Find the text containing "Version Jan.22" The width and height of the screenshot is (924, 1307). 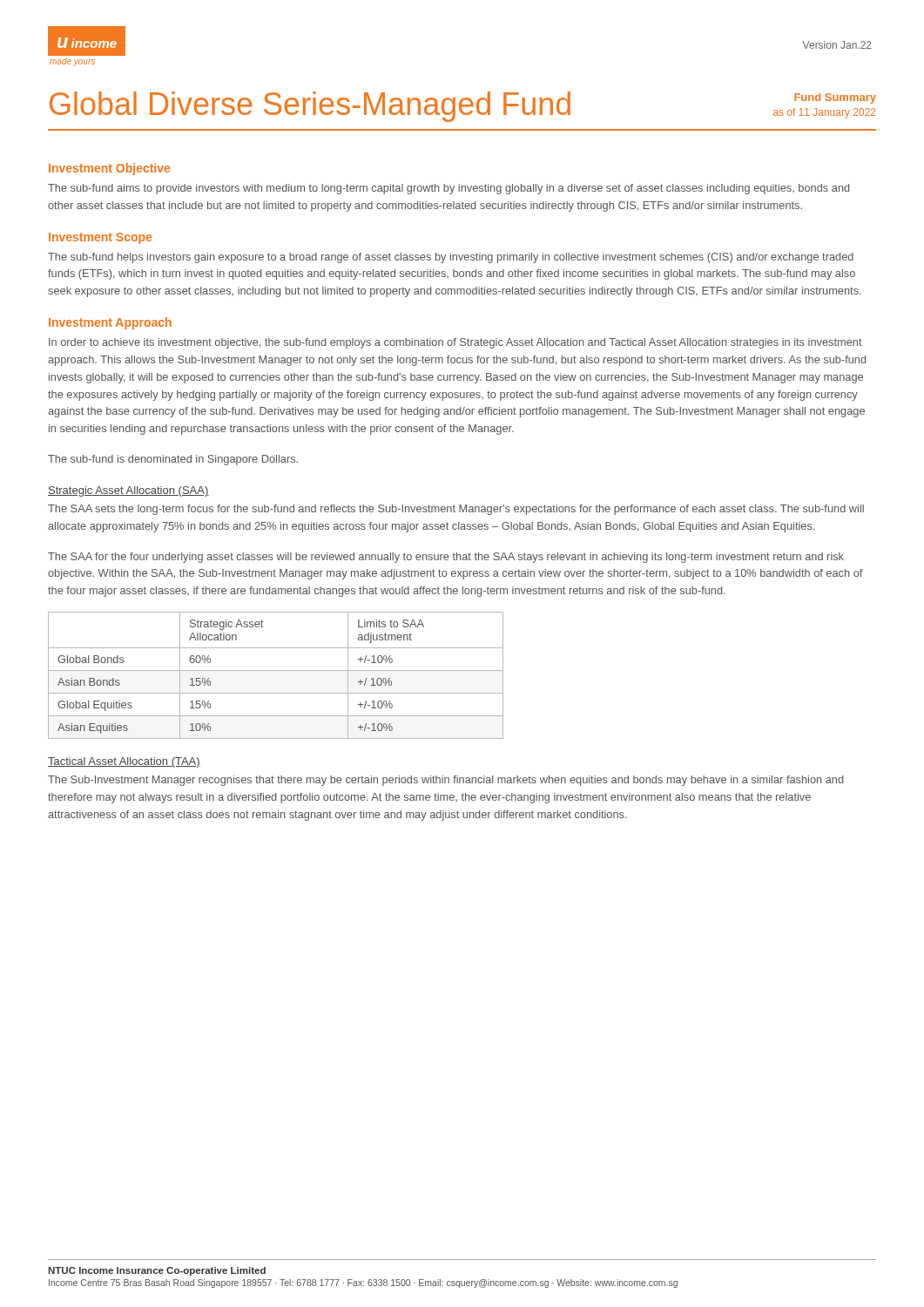coord(837,45)
